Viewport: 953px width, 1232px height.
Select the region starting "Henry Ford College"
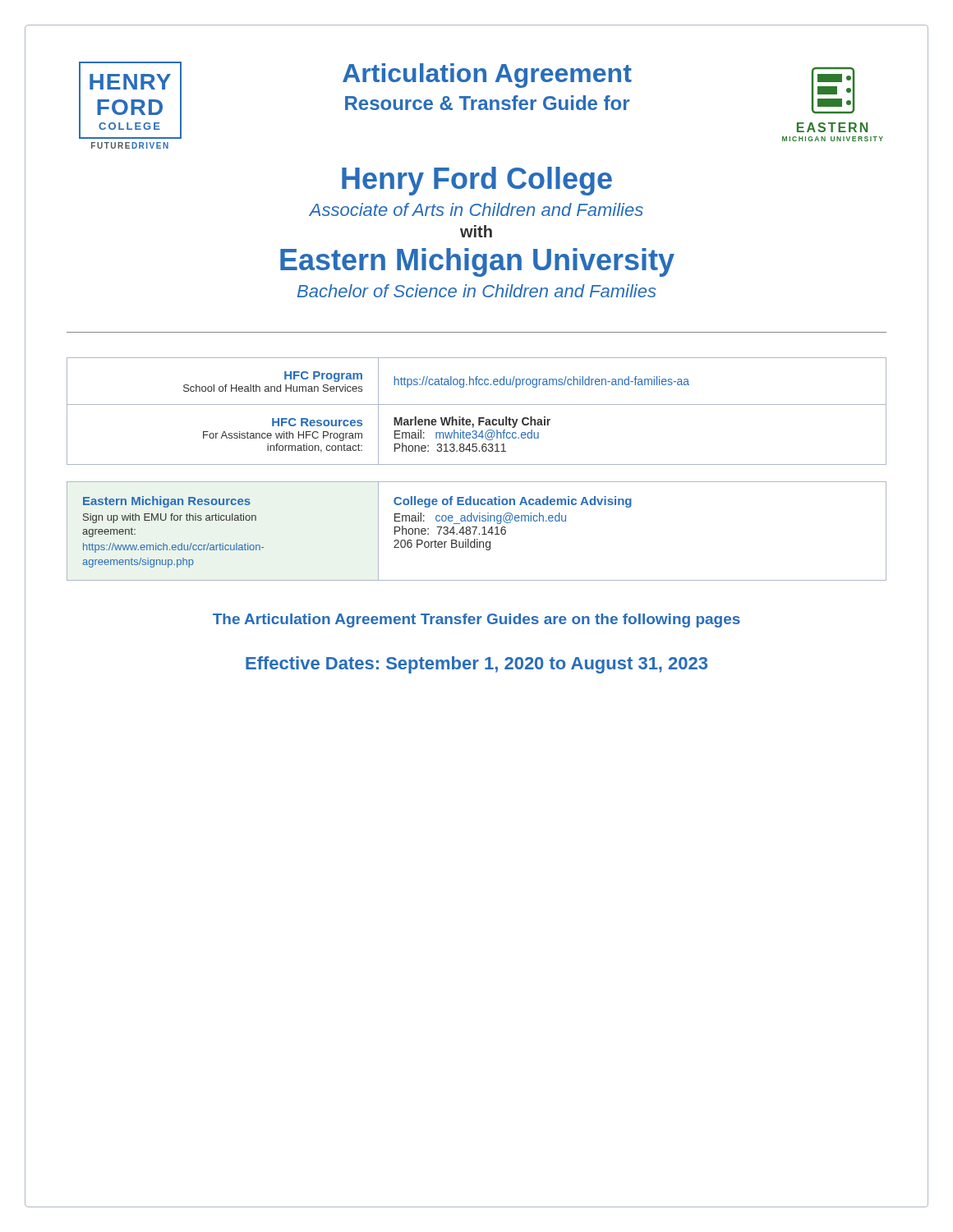(x=476, y=232)
